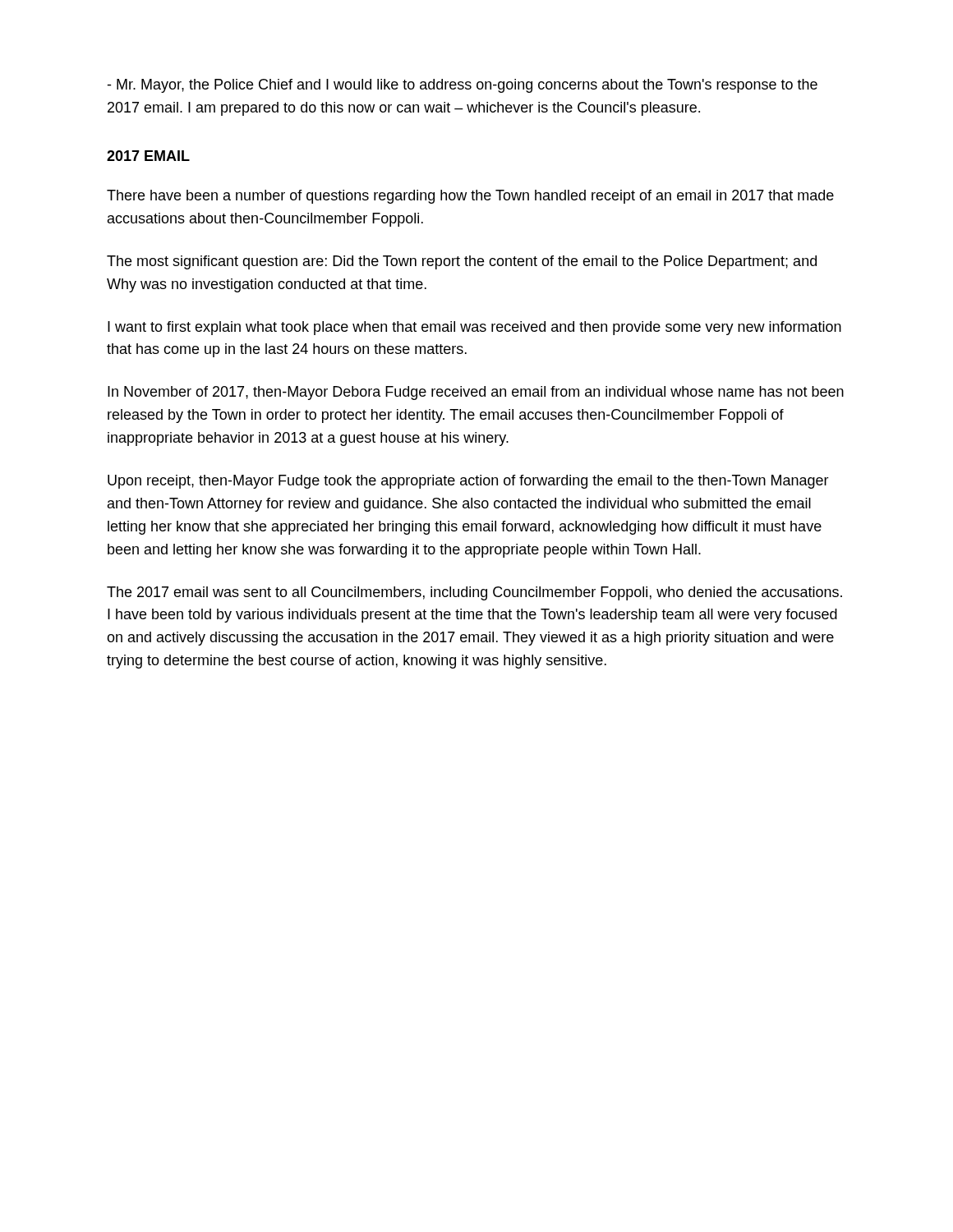Point to the block beginning "In November of 2017, then-Mayor Debora"

coord(475,415)
